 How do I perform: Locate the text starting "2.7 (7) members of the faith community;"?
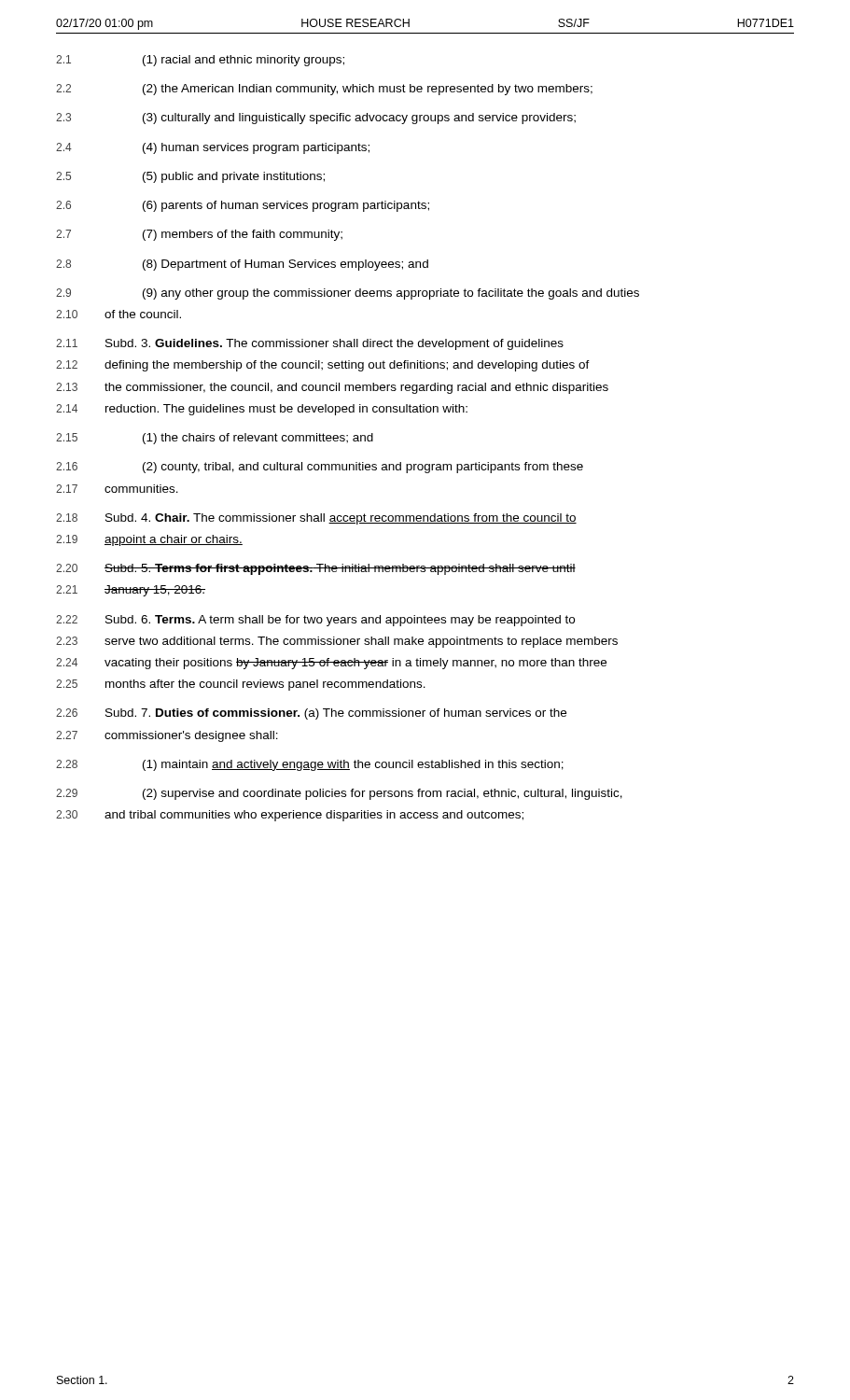coord(199,235)
